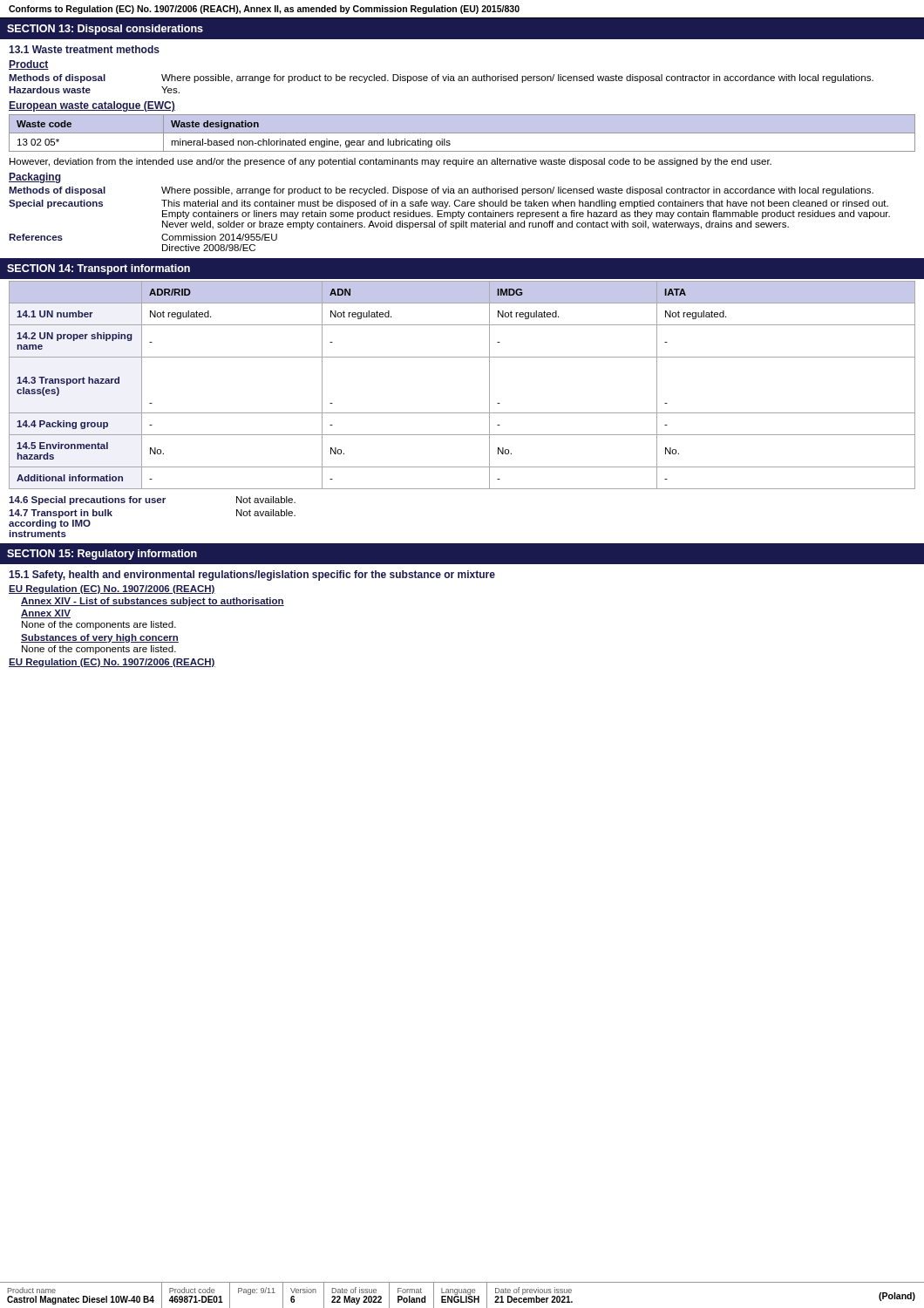924x1308 pixels.
Task: Where is the passage that starts "However, deviation from the intended"?
Action: pyautogui.click(x=390, y=161)
